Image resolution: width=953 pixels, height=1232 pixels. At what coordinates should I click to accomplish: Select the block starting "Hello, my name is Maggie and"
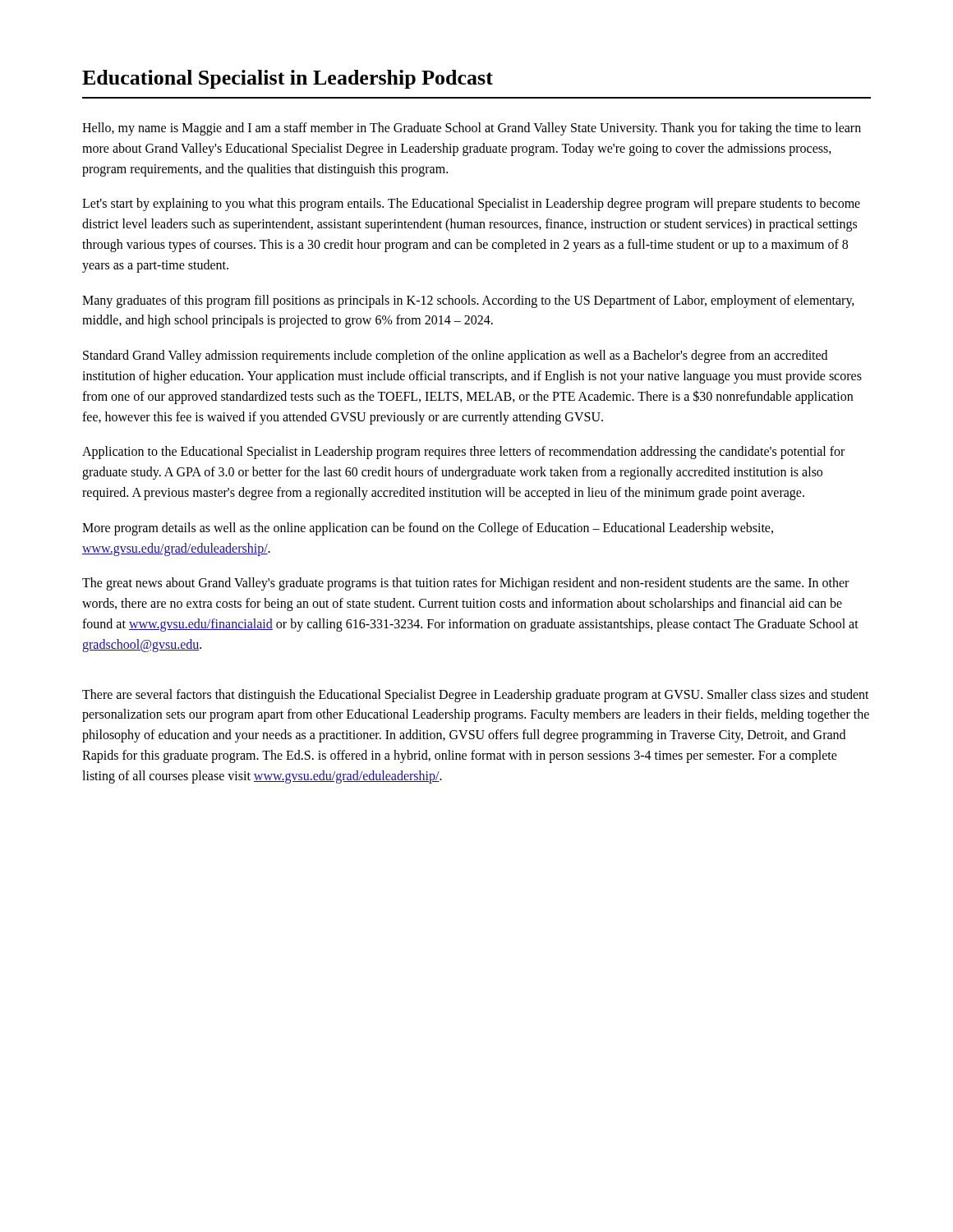coord(472,148)
